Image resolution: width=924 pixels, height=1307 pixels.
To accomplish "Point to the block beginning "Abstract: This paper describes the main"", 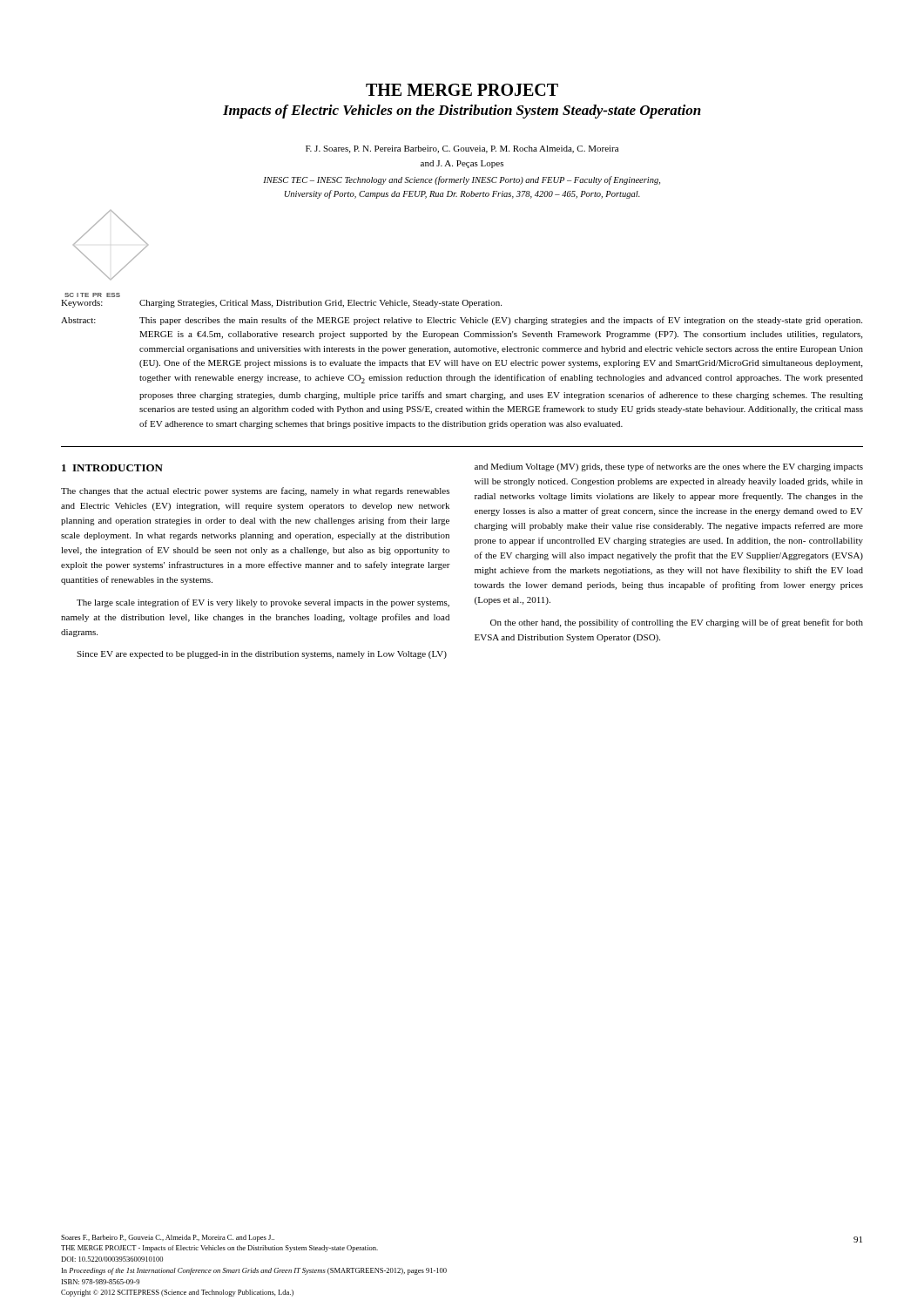I will (462, 372).
